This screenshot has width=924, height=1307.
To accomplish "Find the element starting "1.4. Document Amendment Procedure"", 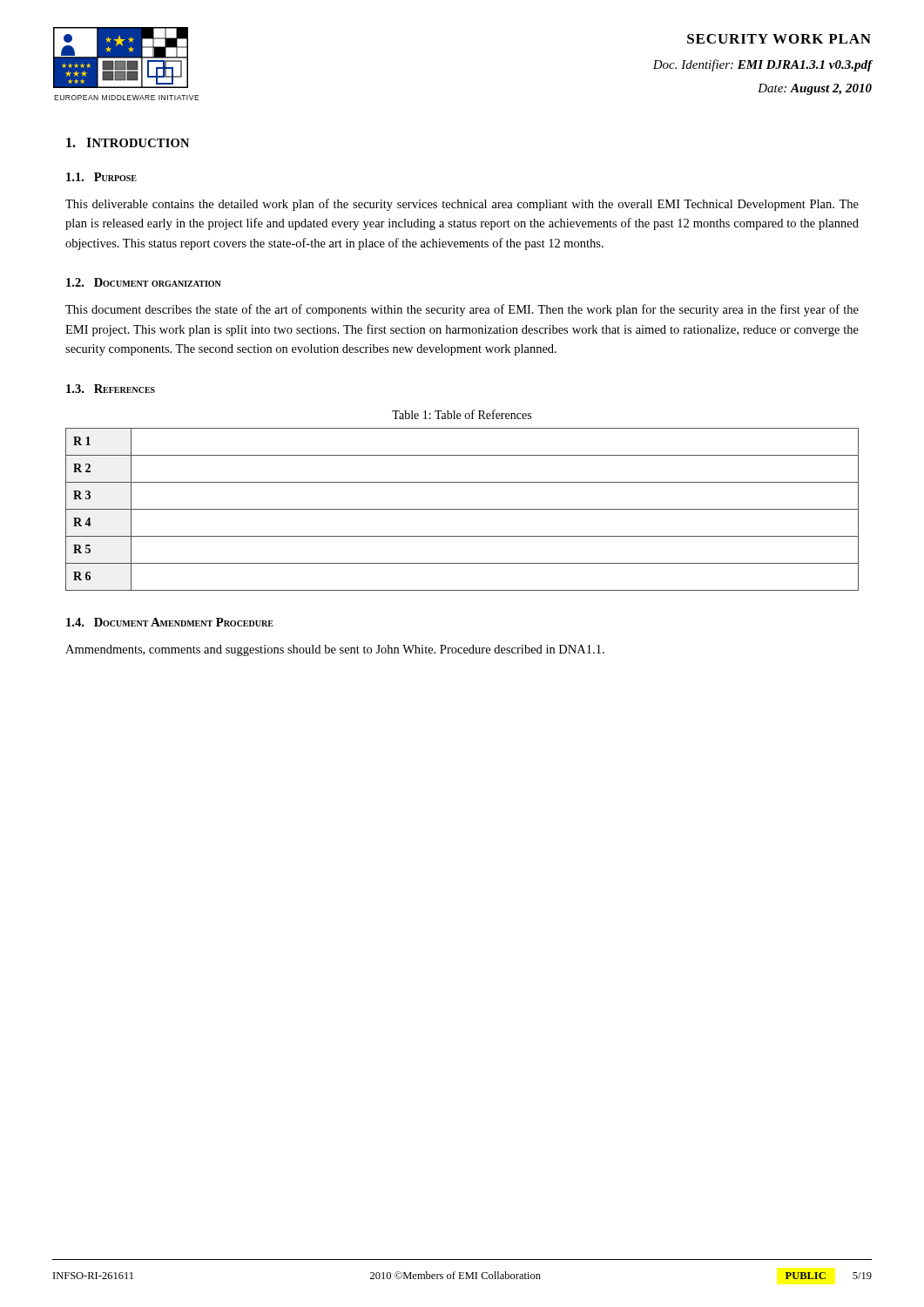I will point(169,622).
